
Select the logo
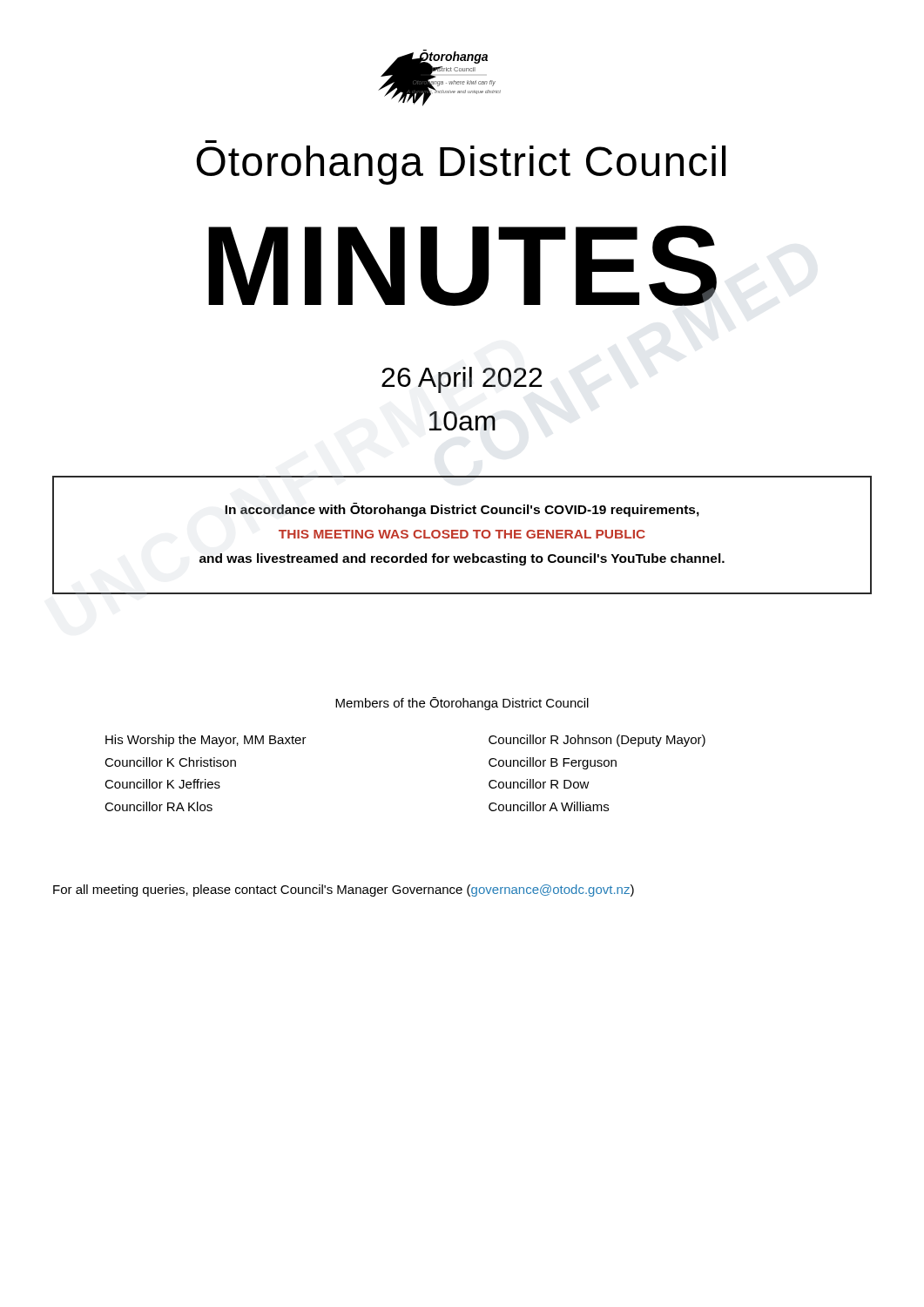pos(462,77)
